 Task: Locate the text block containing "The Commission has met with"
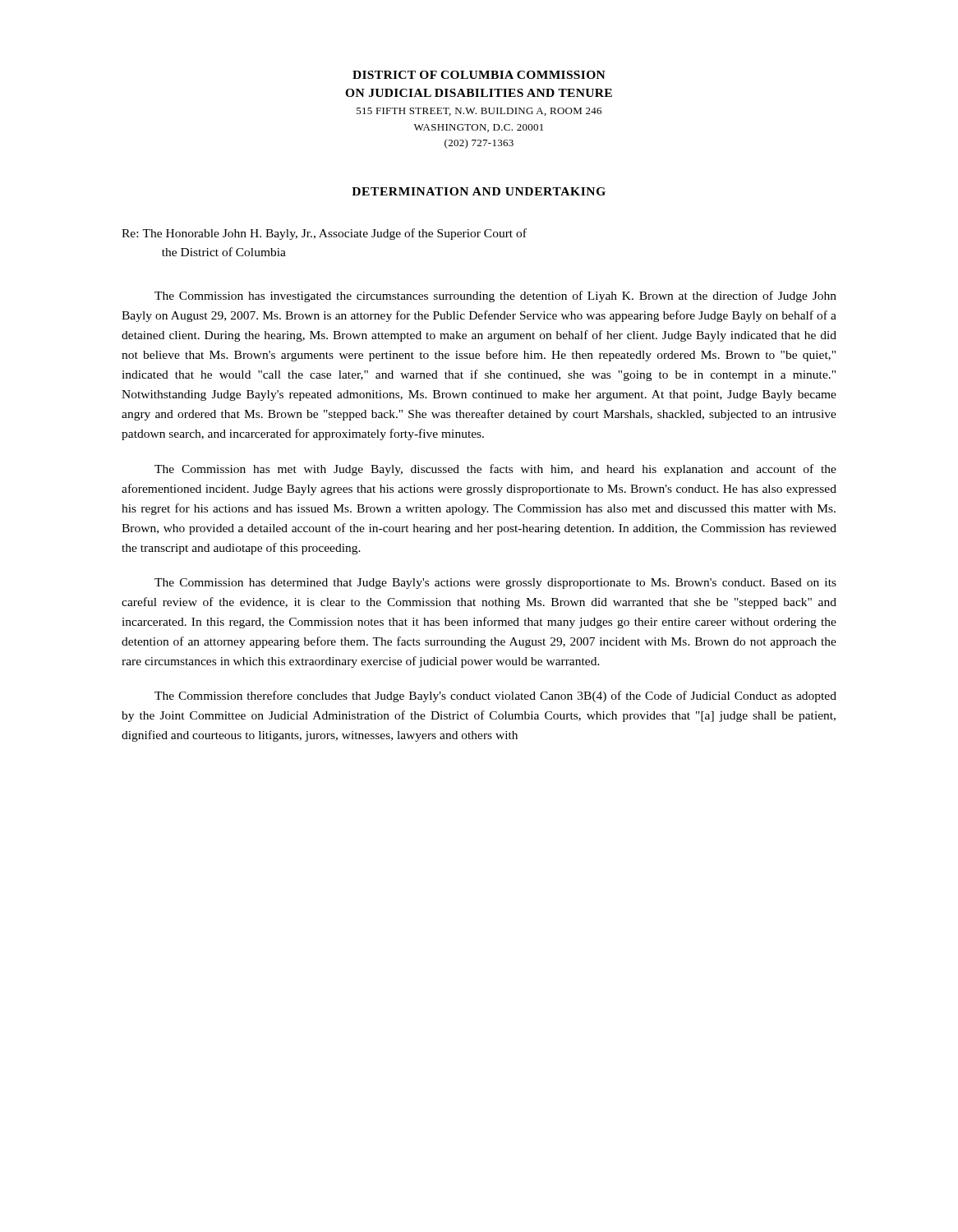click(x=479, y=508)
